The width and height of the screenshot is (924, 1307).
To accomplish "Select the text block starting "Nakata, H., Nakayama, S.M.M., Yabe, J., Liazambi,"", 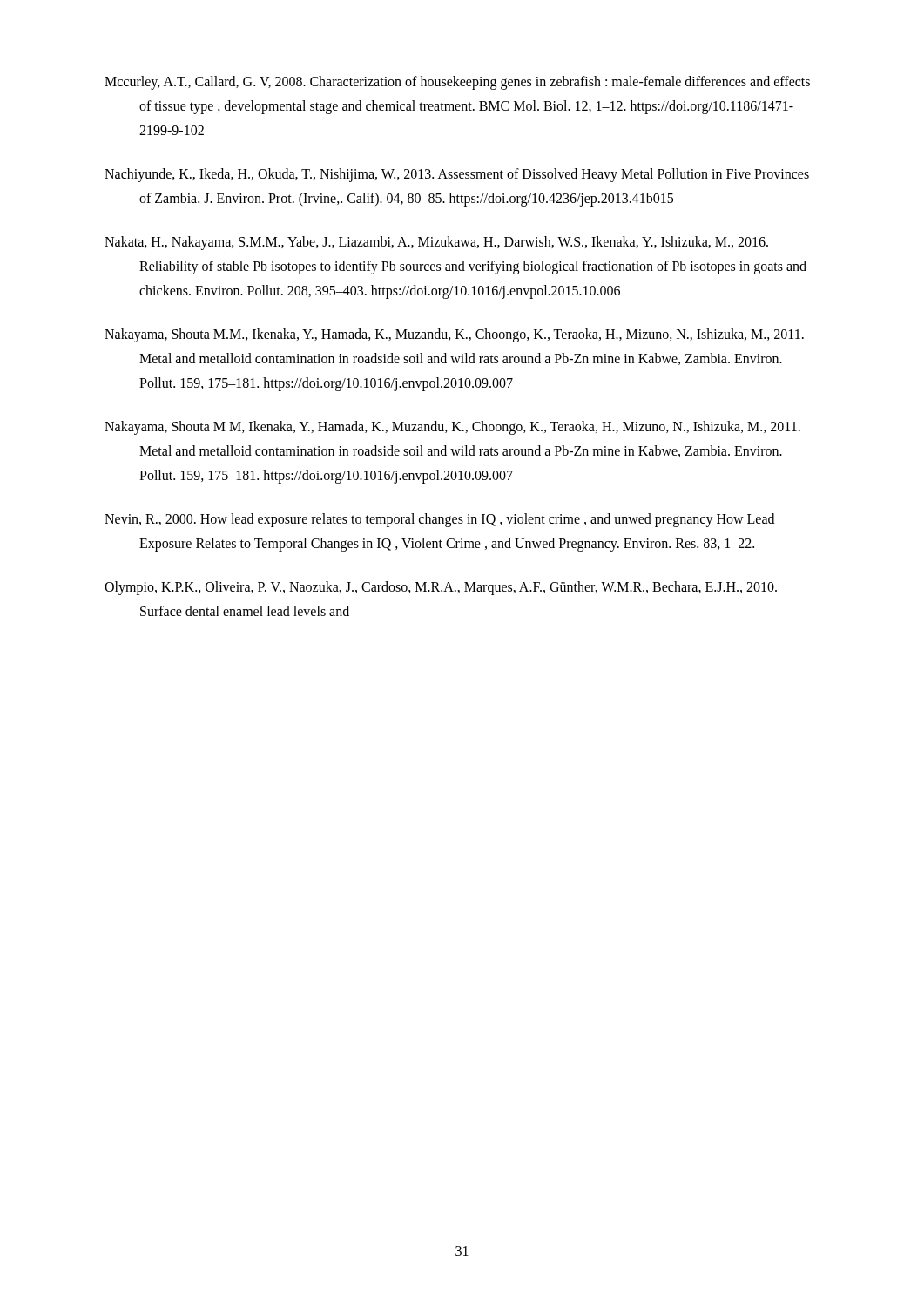I will pyautogui.click(x=456, y=266).
